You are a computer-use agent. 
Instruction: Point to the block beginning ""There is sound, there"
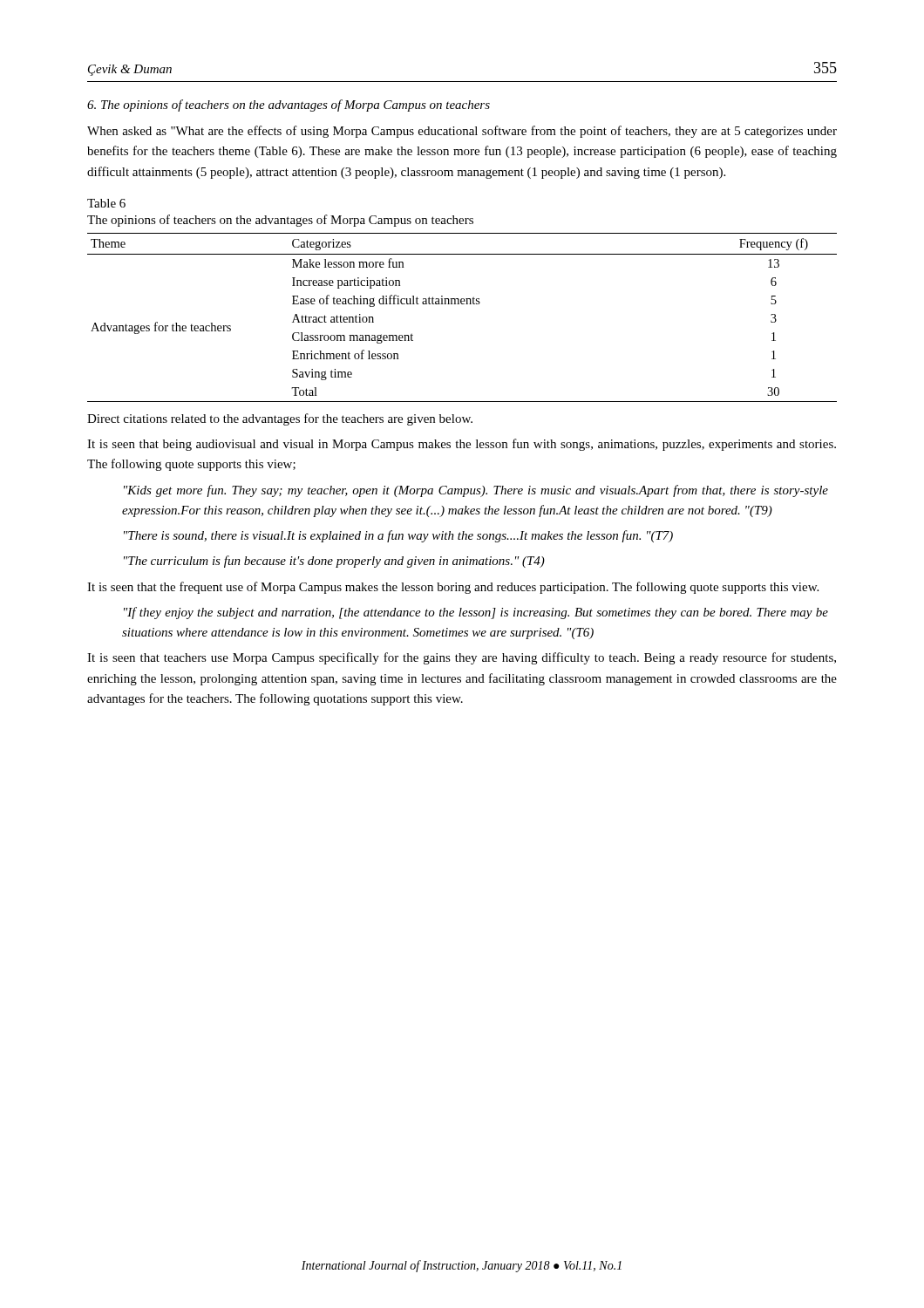pyautogui.click(x=398, y=535)
